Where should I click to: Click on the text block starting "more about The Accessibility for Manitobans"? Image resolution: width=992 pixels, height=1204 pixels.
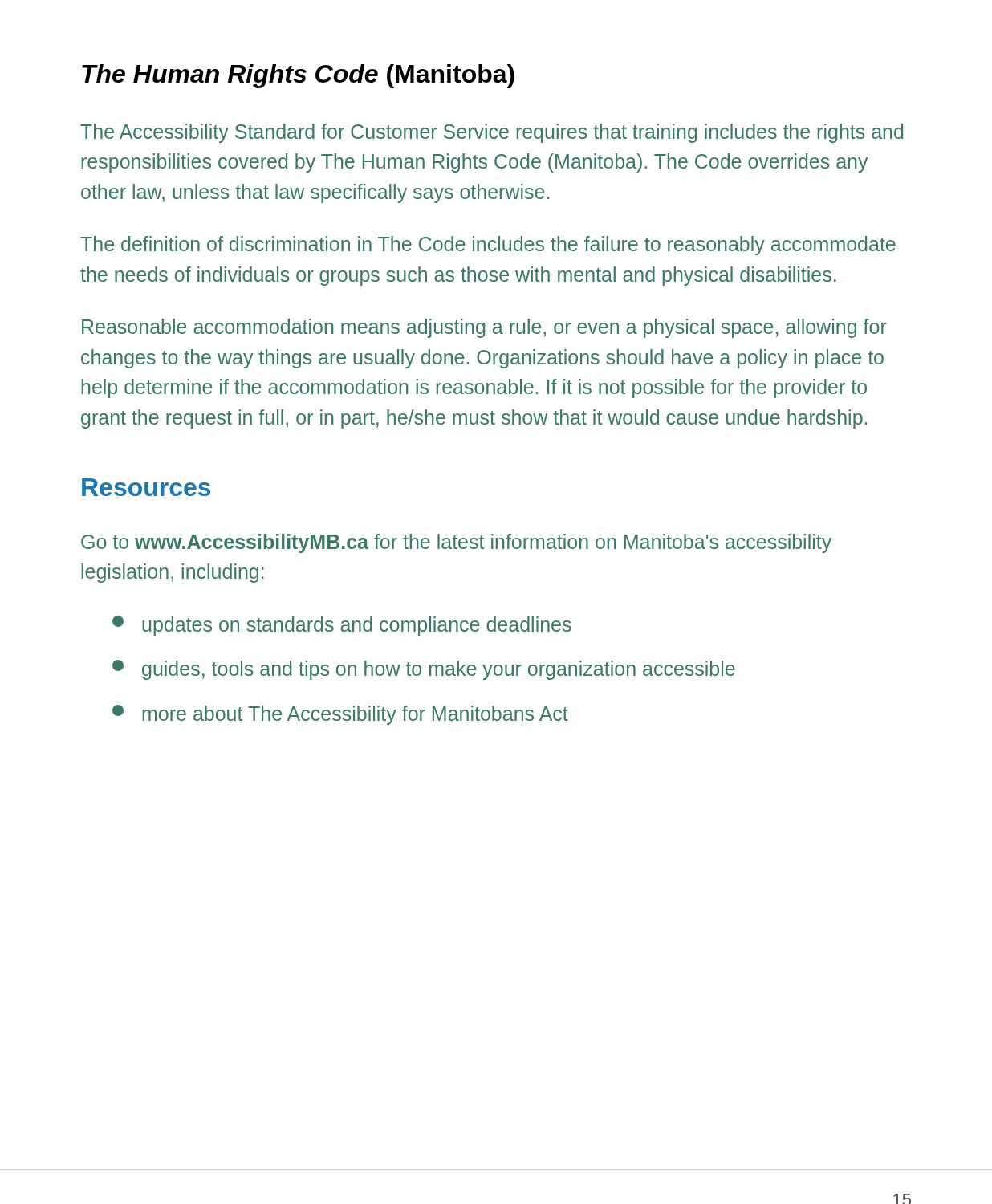click(512, 714)
